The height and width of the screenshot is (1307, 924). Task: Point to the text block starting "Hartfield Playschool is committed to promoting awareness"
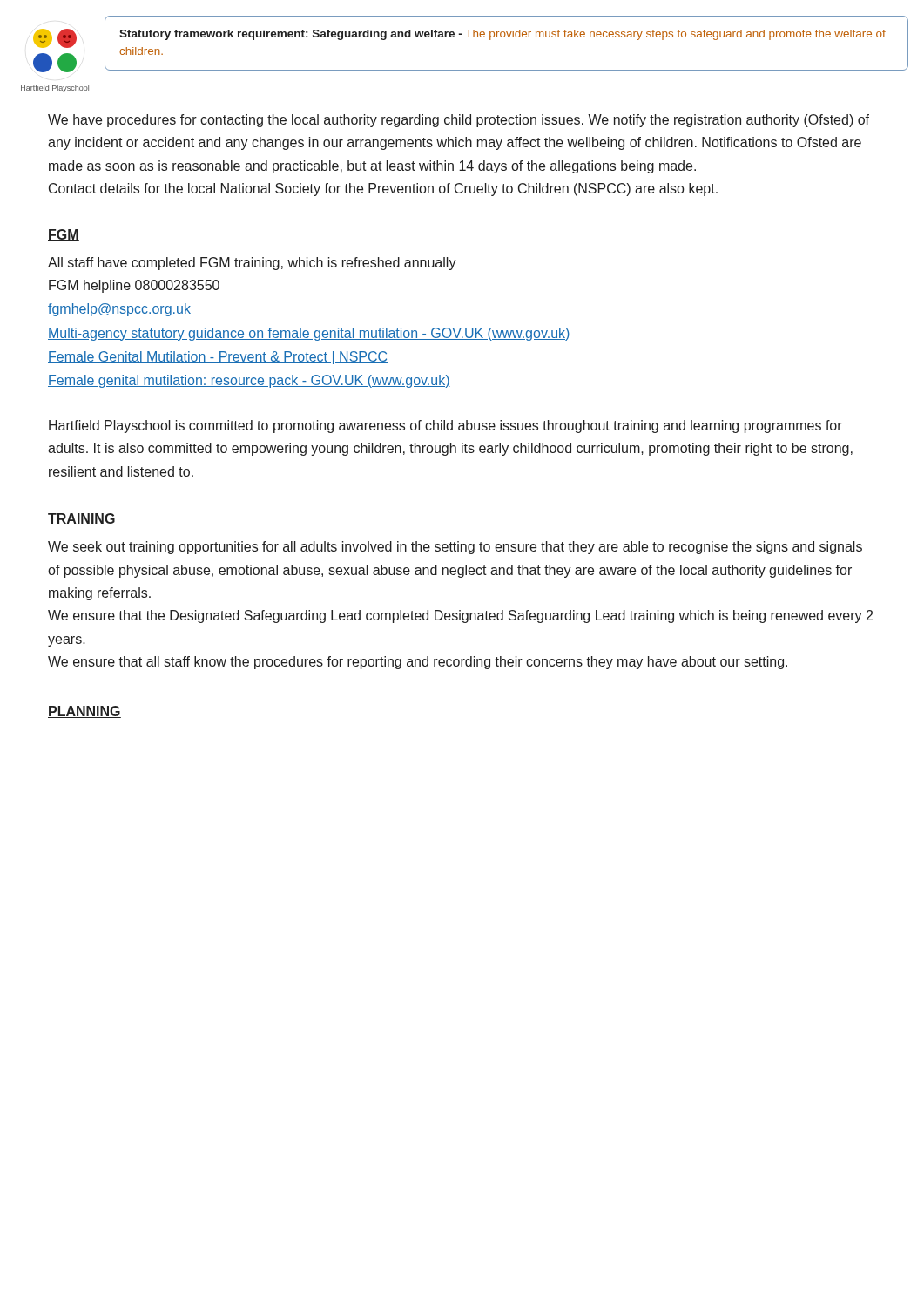point(451,449)
